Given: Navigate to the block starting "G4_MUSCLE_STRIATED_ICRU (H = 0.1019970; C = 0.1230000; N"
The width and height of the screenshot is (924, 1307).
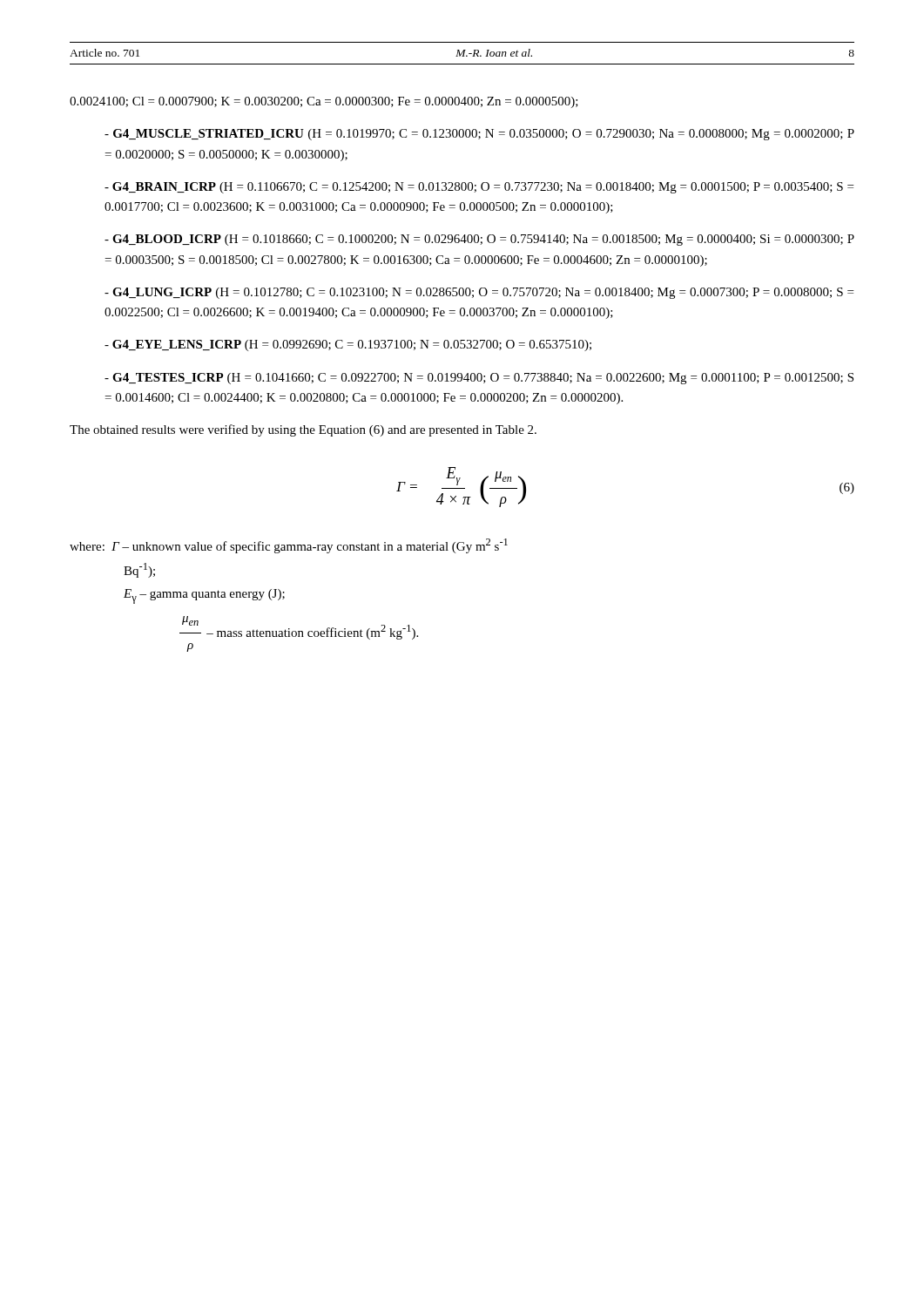Looking at the screenshot, I should click(479, 144).
